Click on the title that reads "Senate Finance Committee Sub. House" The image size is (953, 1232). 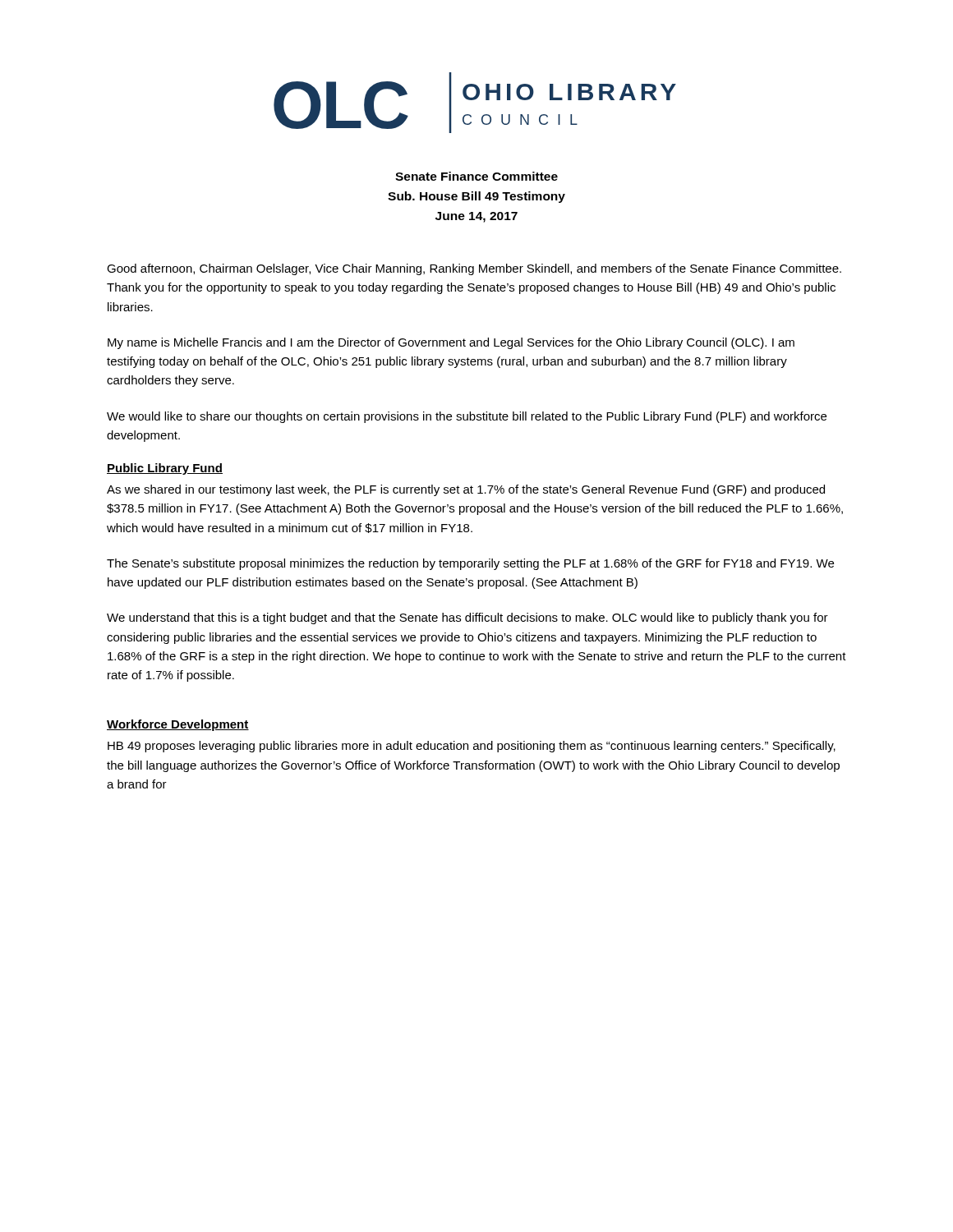click(x=476, y=196)
